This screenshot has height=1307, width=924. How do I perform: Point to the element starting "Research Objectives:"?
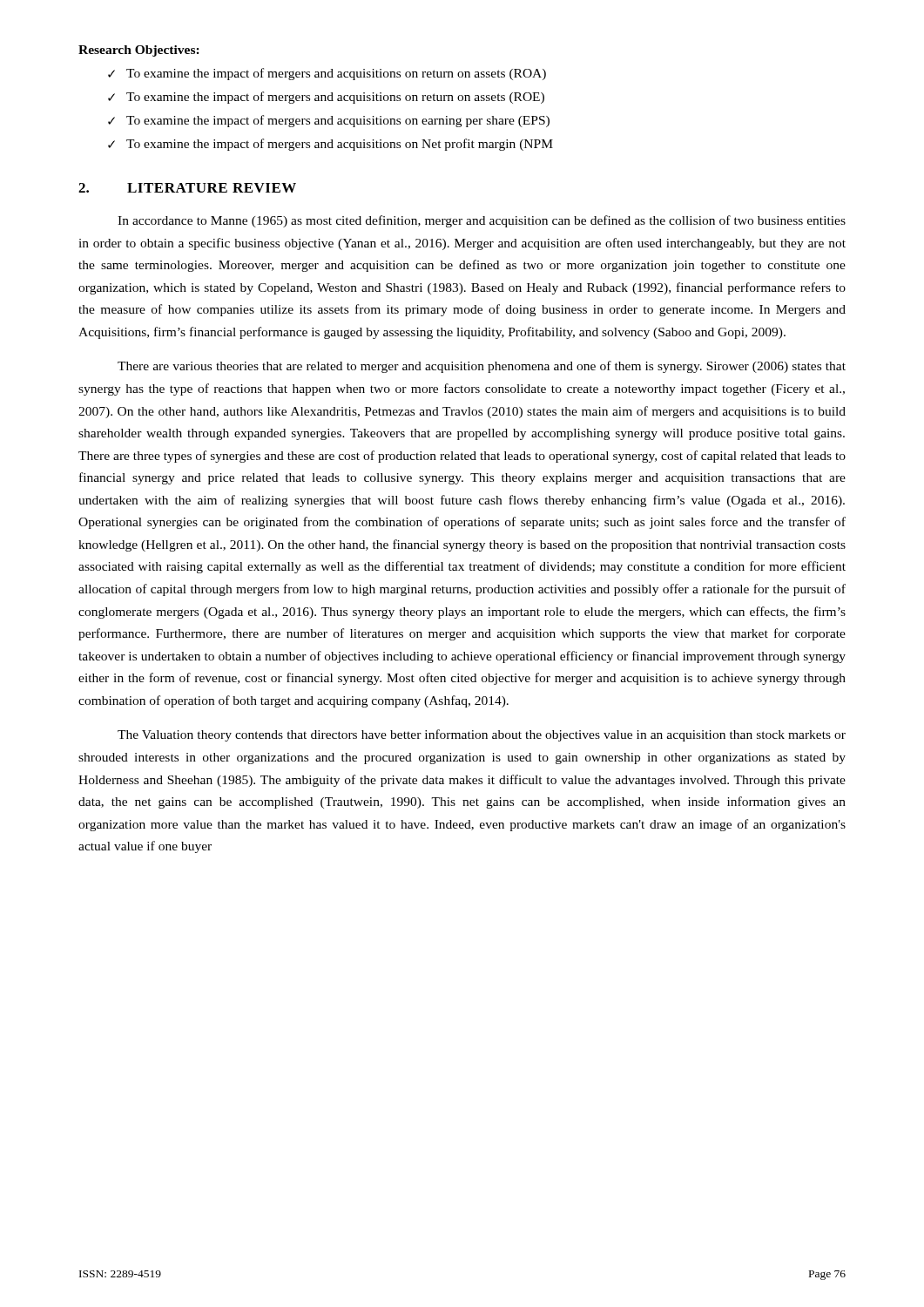point(139,49)
